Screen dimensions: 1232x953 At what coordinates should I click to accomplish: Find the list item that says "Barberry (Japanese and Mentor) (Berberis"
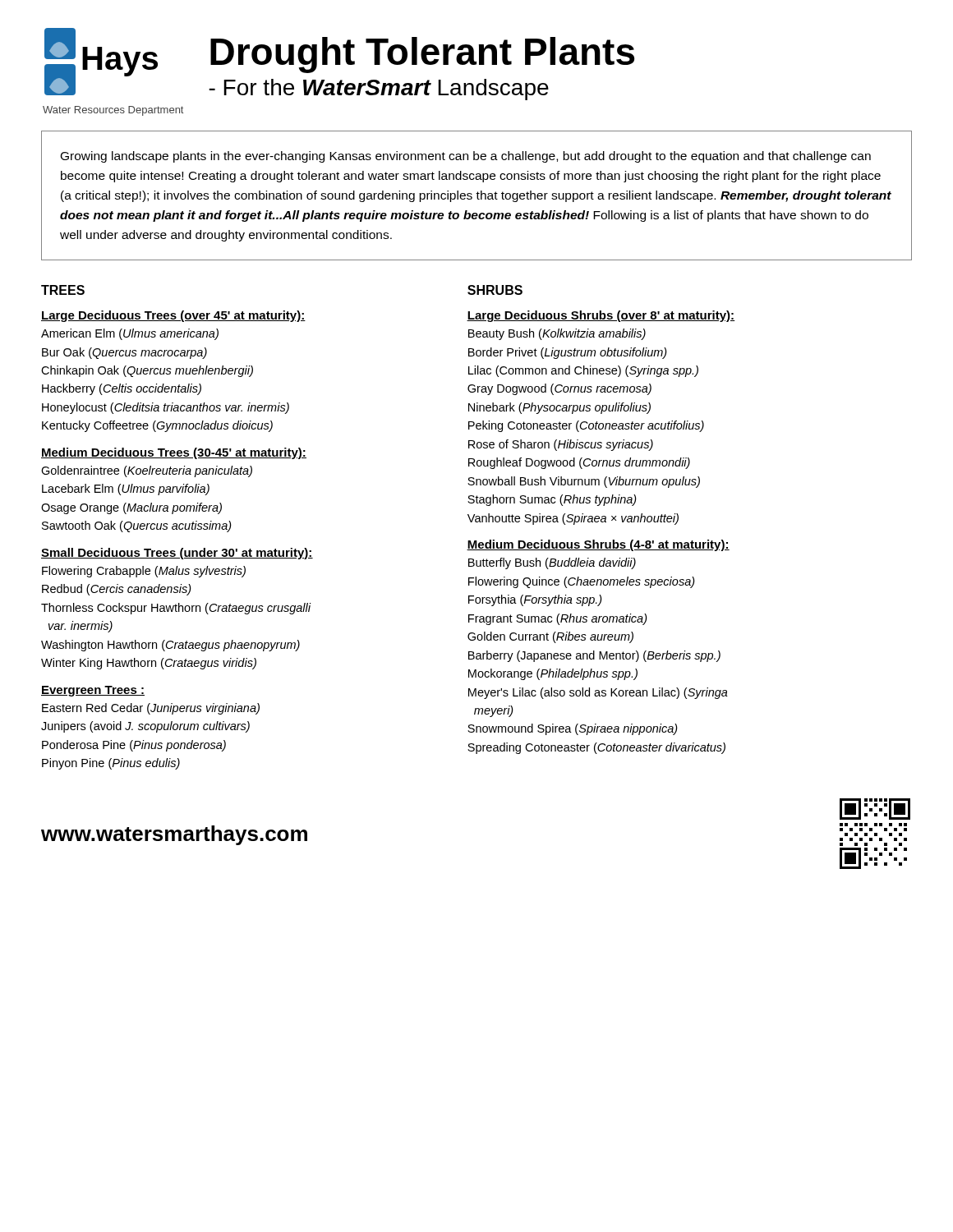point(594,655)
